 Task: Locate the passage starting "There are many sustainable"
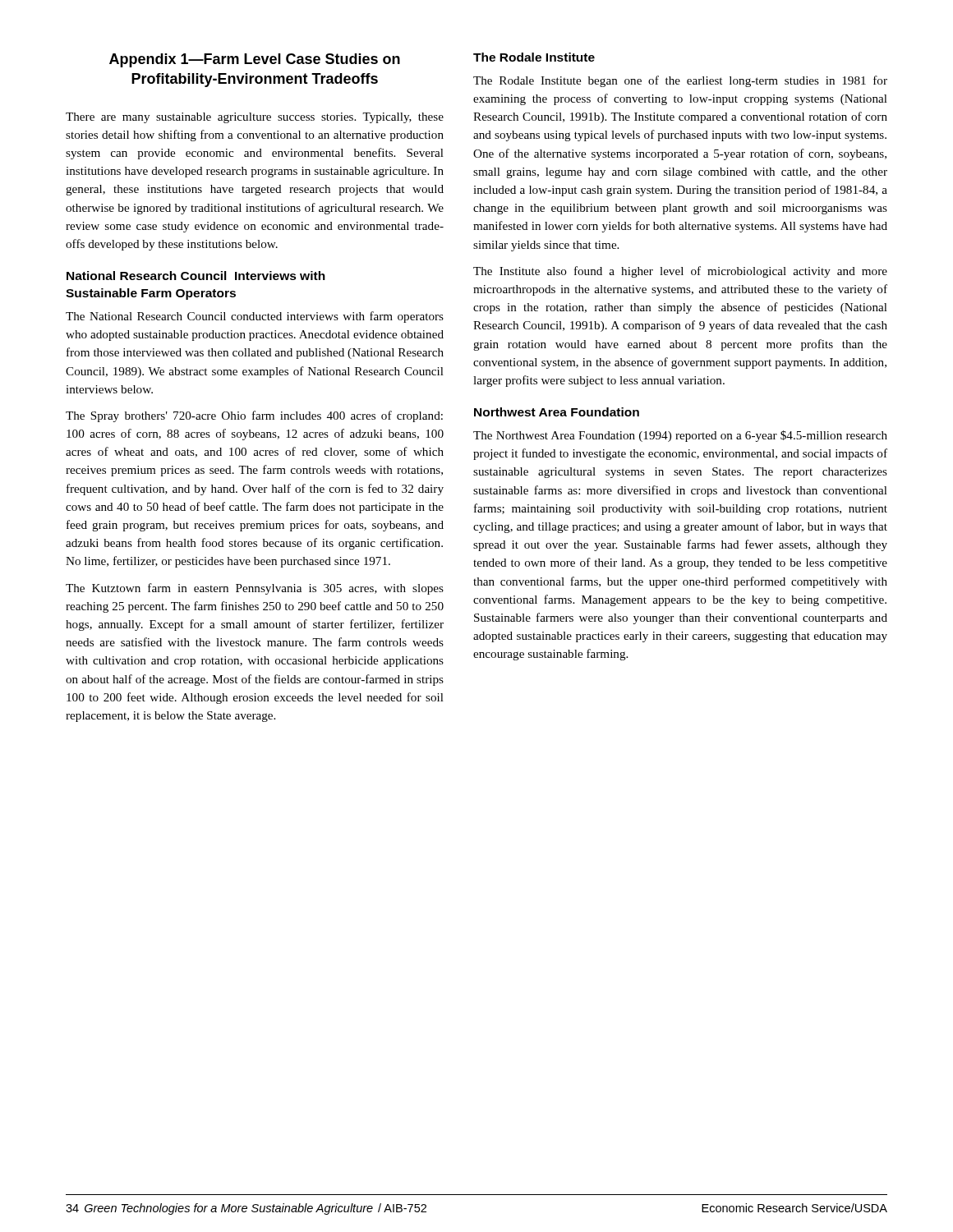point(255,180)
